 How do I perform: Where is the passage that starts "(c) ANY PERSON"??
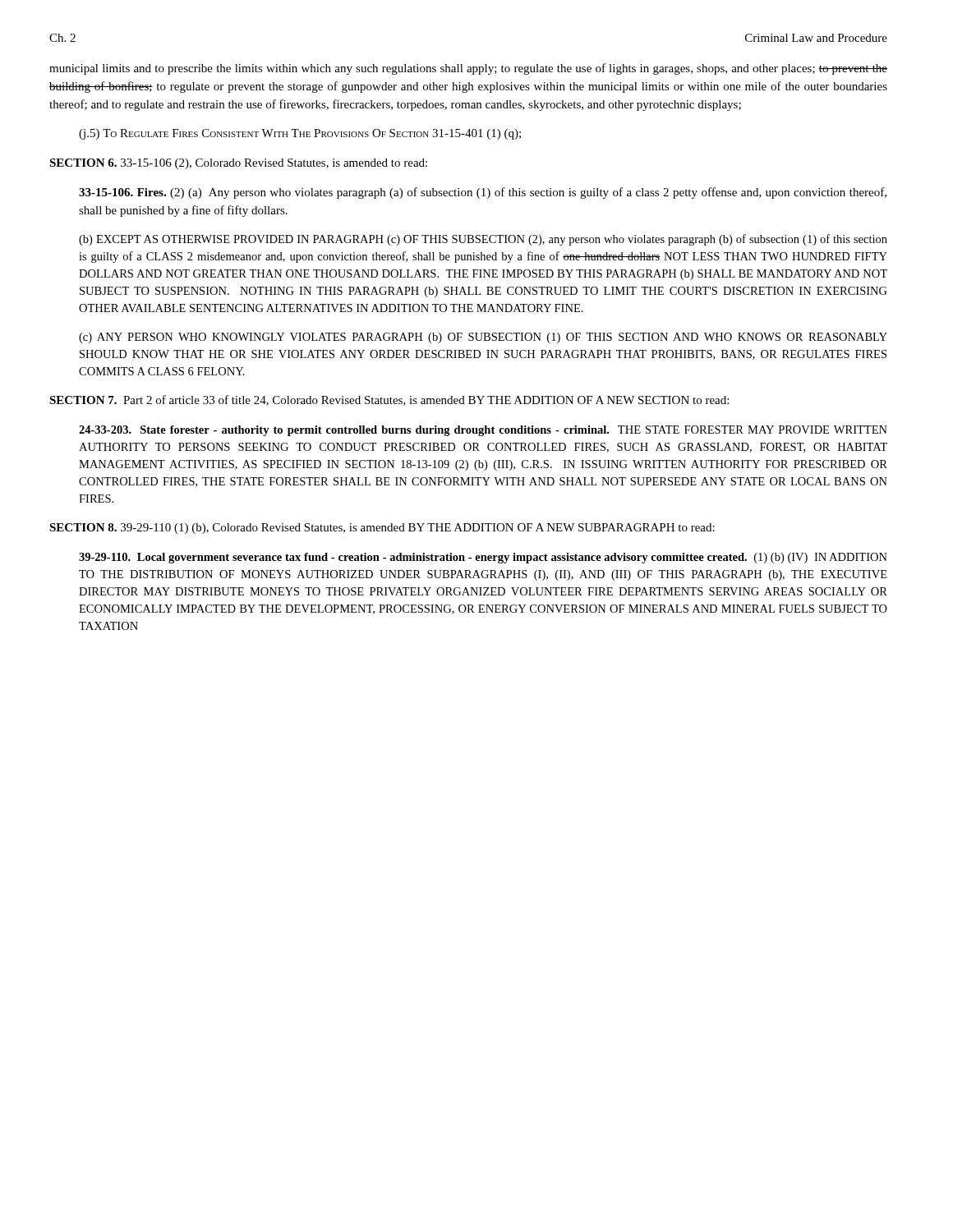[483, 354]
